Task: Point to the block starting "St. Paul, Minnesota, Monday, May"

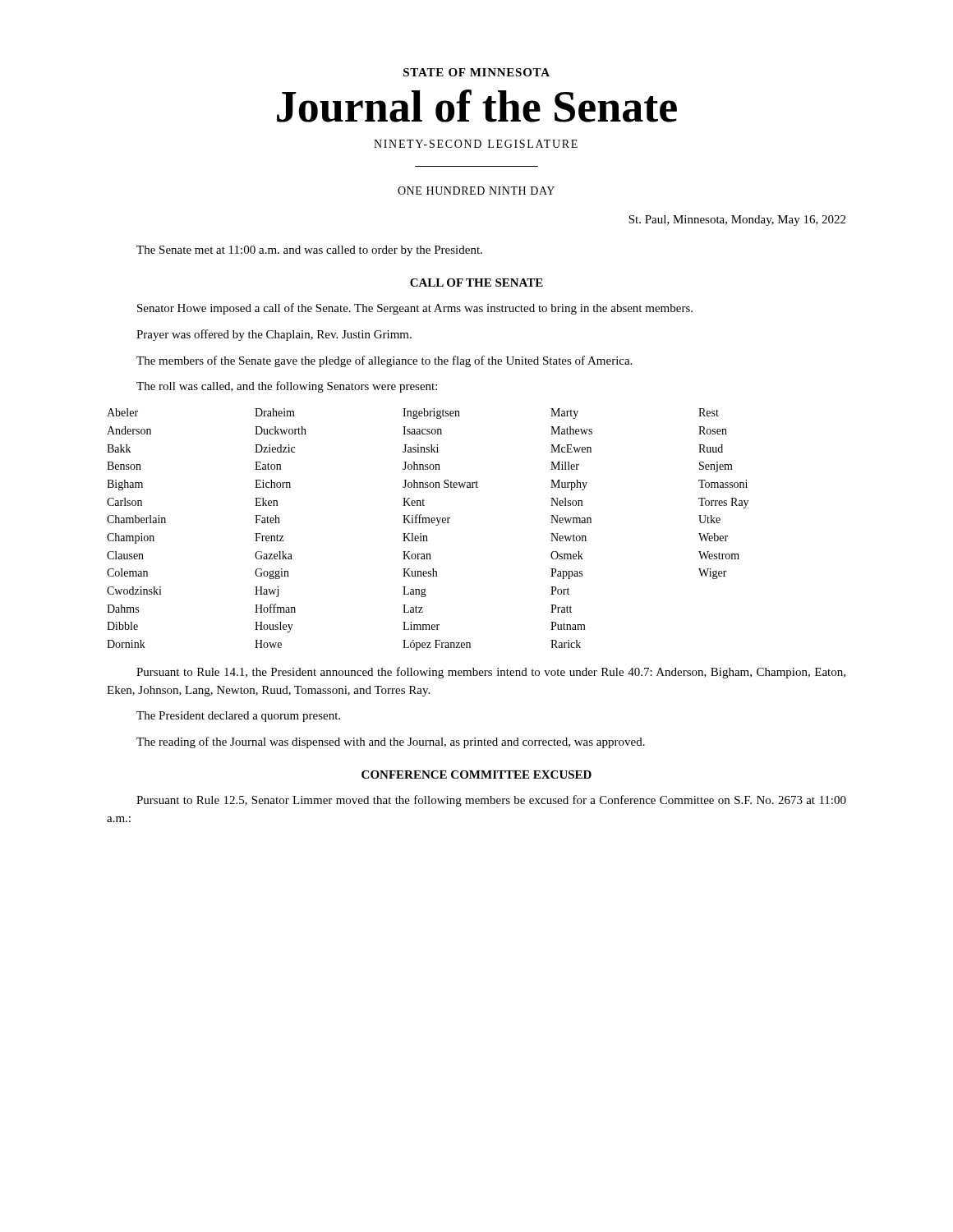Action: (x=737, y=220)
